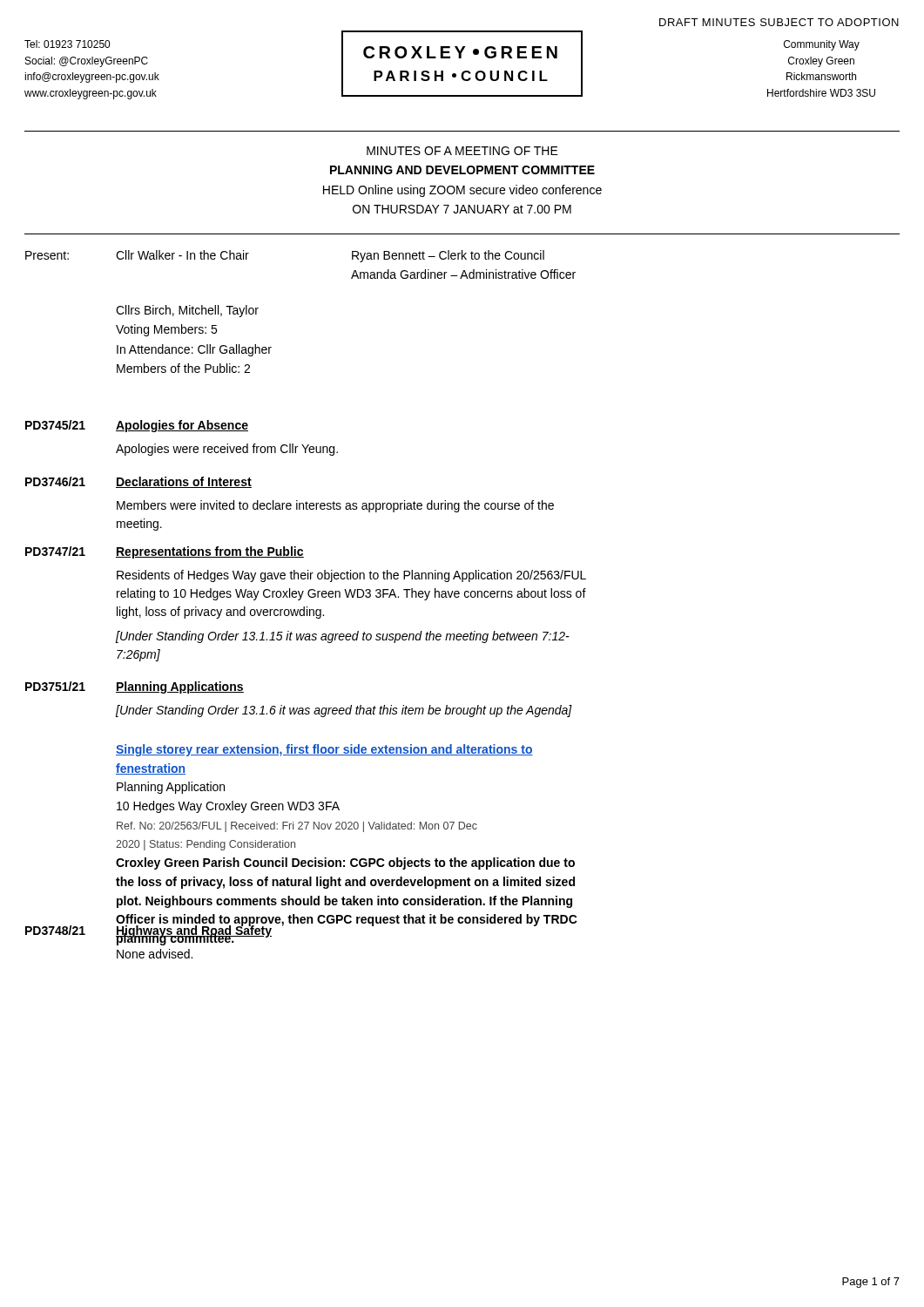Select the text block that reads "[Under Standing Order 13.1.6 it was agreed that"
Viewport: 924px width, 1307px height.
click(344, 710)
